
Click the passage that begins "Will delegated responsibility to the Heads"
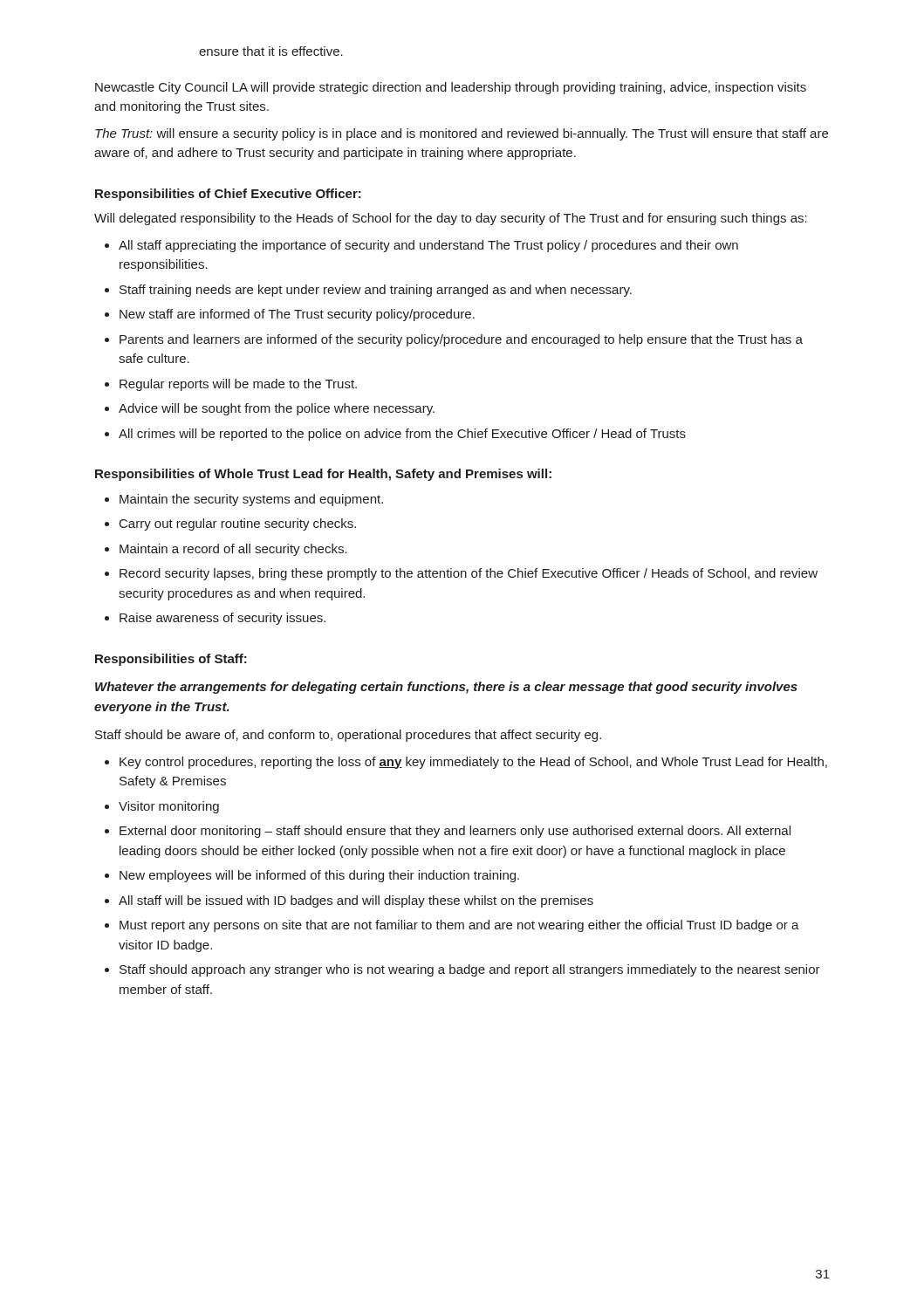(x=462, y=218)
